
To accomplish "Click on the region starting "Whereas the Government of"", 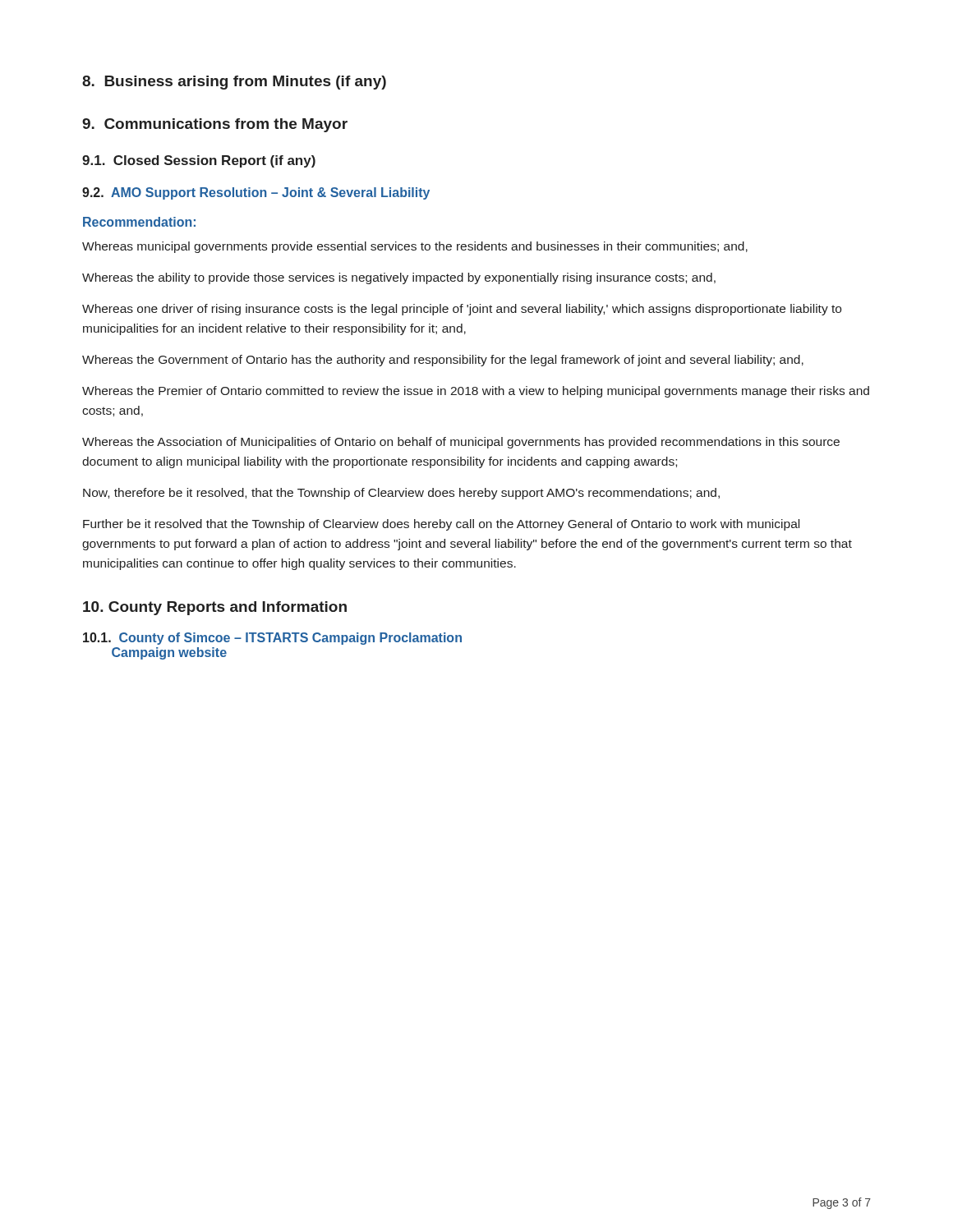I will [x=443, y=359].
